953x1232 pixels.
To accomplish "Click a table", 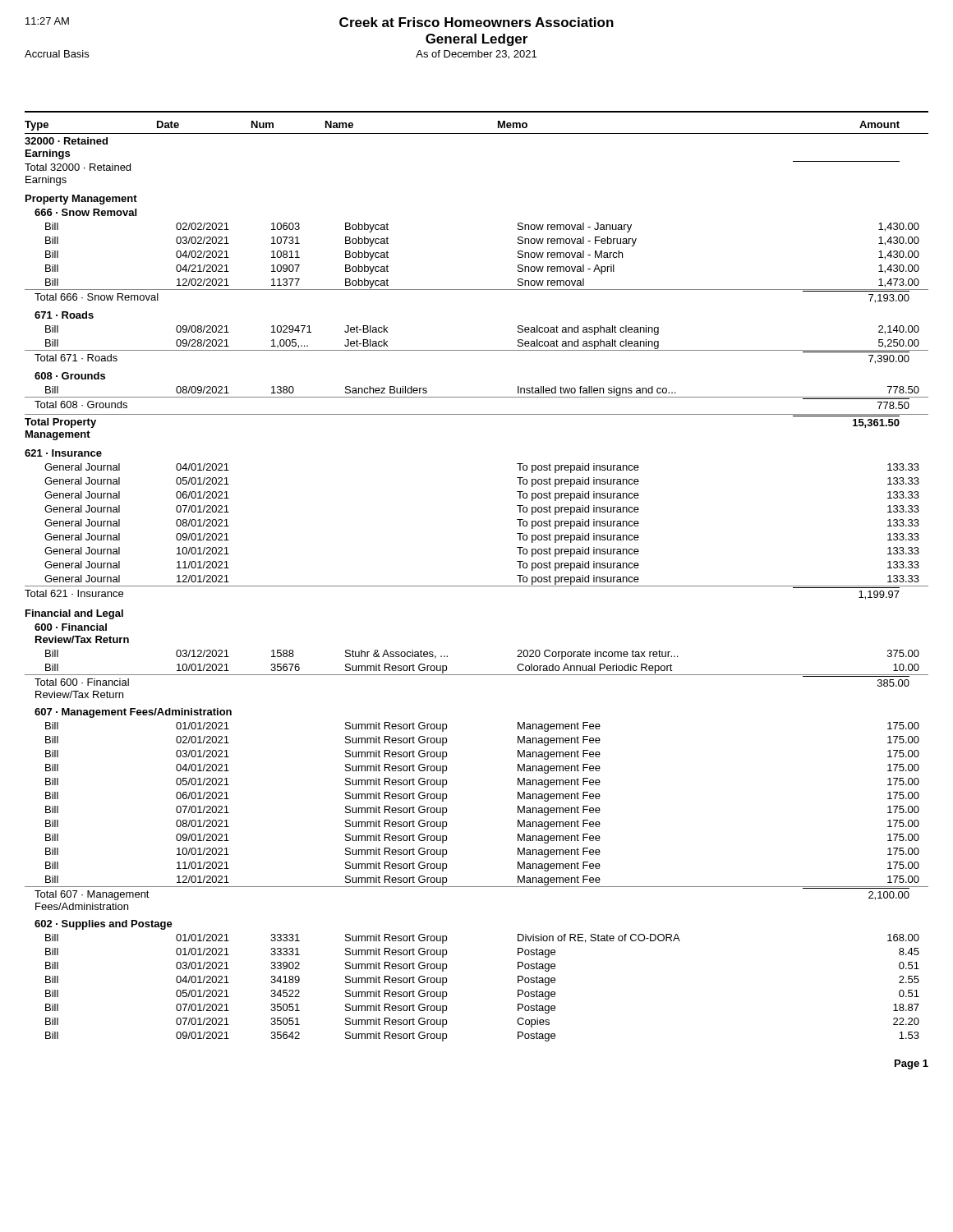I will [476, 579].
